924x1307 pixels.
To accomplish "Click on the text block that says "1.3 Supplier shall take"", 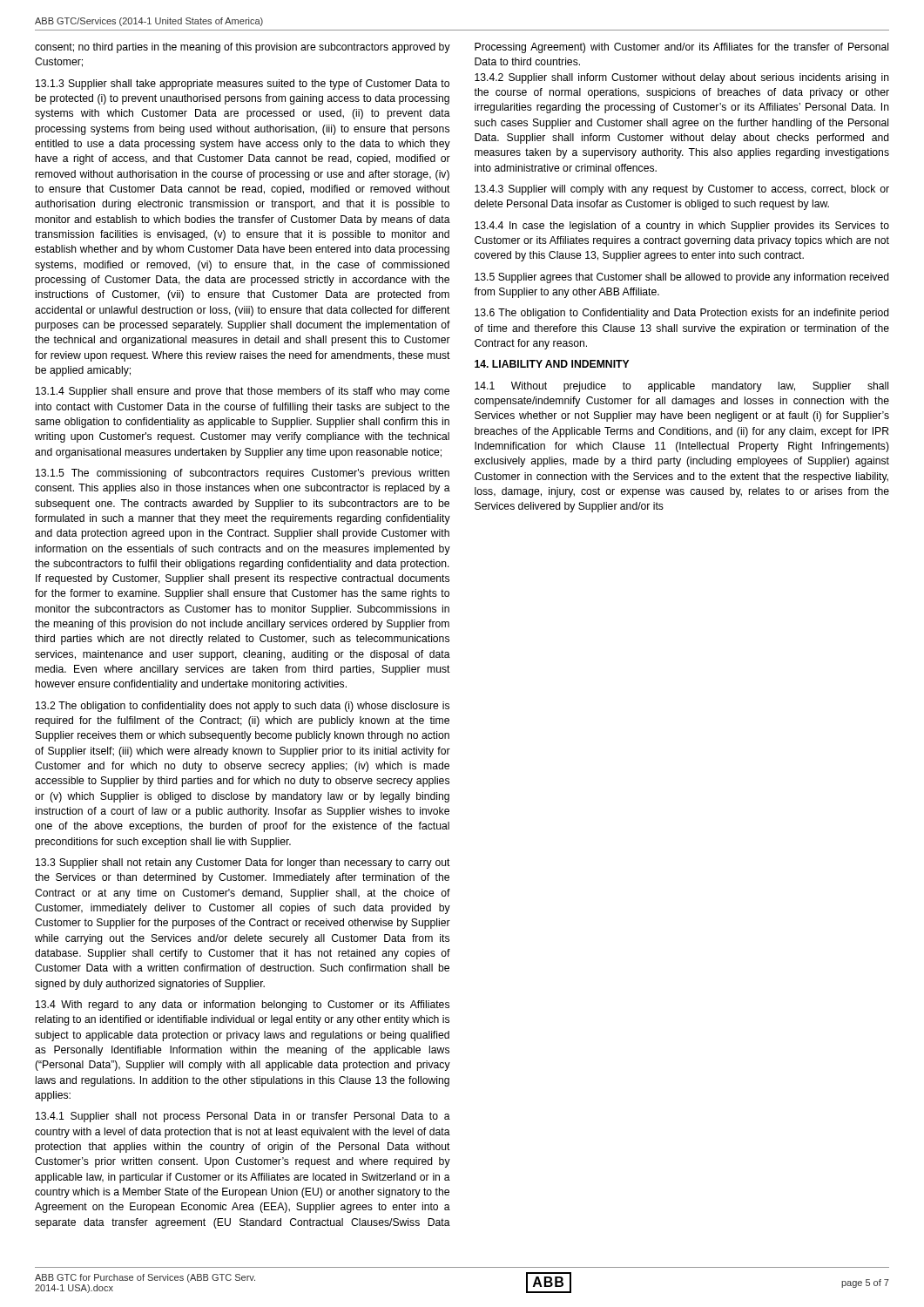I will click(x=242, y=227).
